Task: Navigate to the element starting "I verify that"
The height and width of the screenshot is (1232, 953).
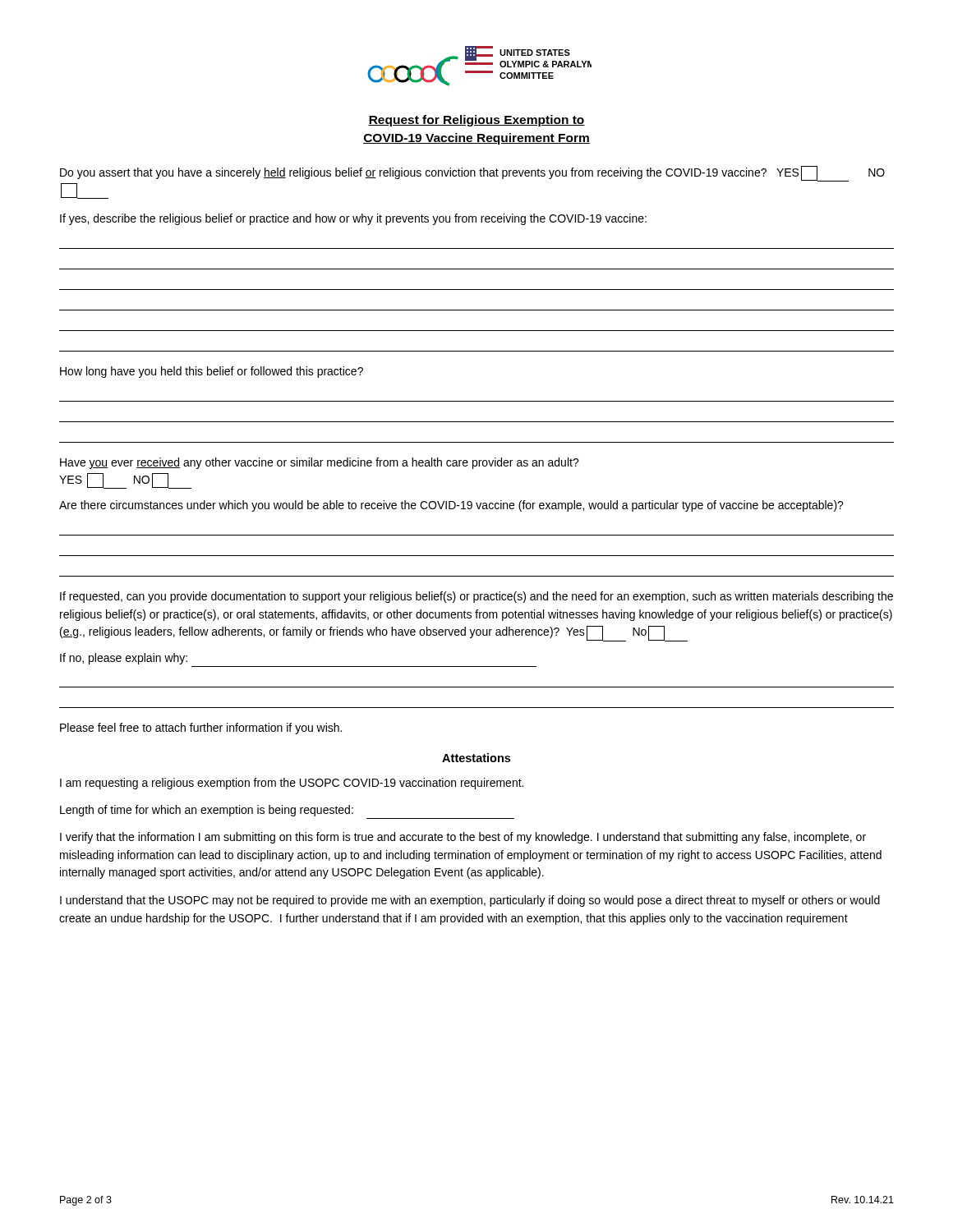Action: 471,855
